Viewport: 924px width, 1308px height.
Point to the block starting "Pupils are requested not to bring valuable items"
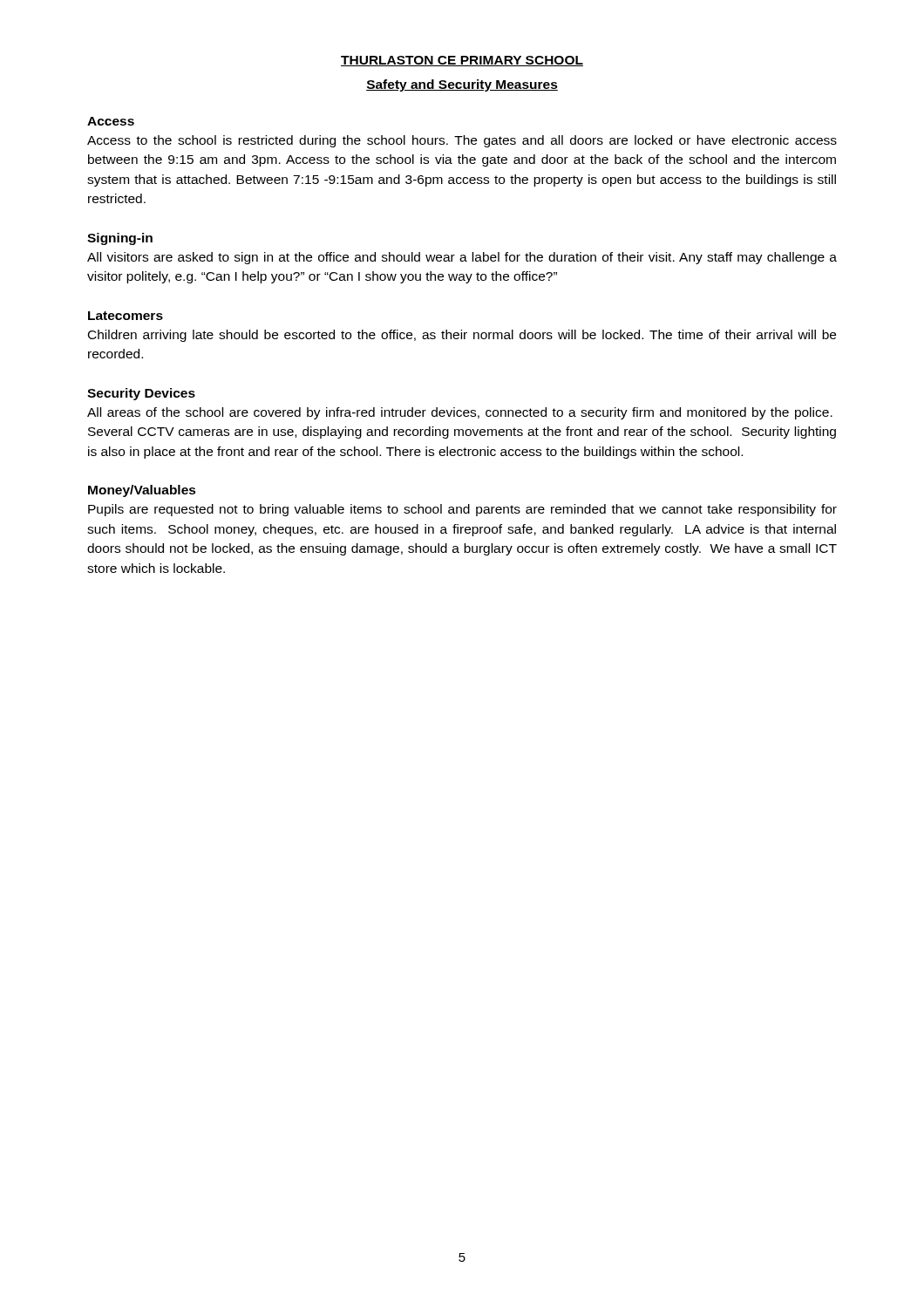tap(462, 538)
